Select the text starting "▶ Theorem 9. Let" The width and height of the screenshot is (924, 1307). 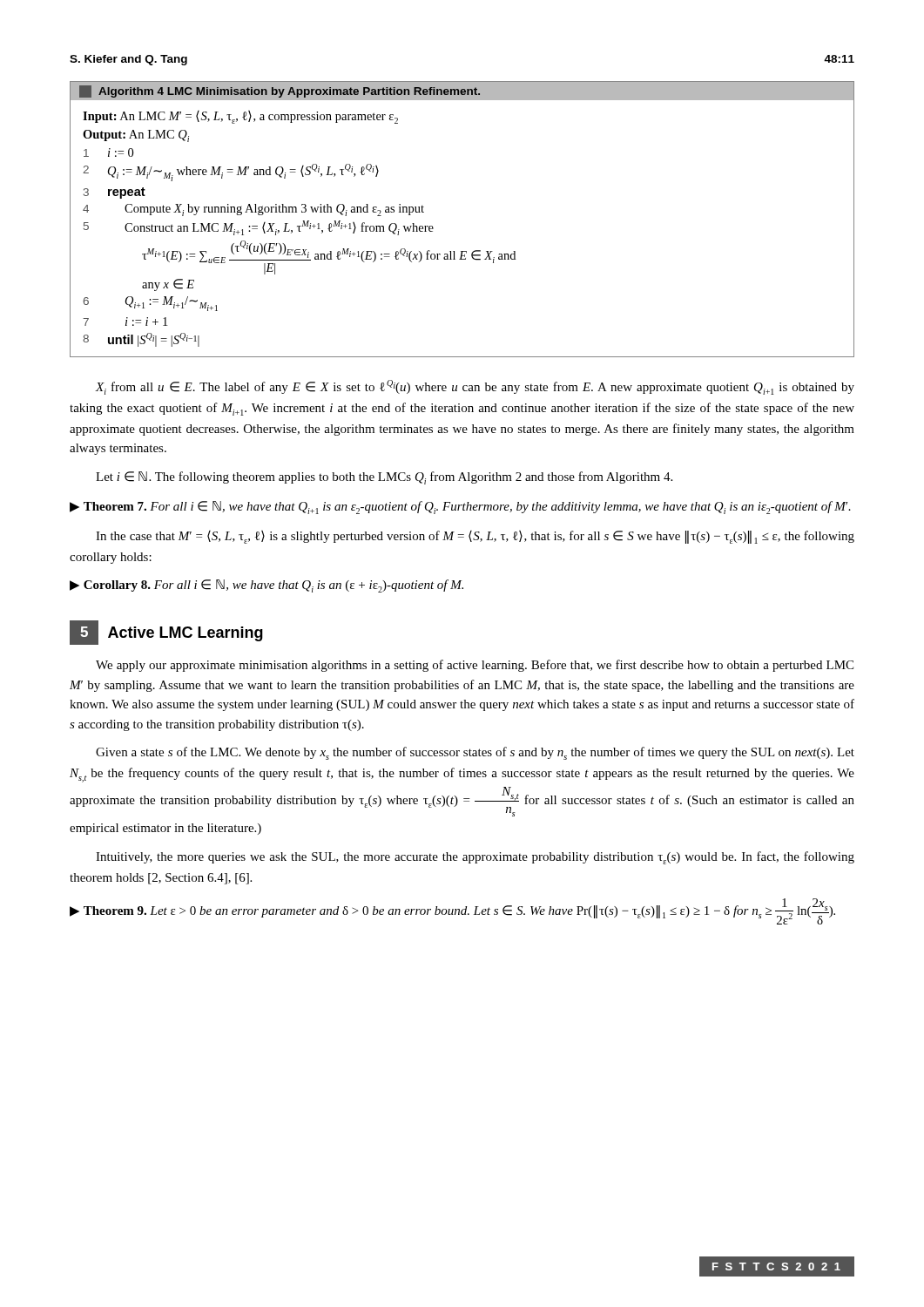point(453,912)
